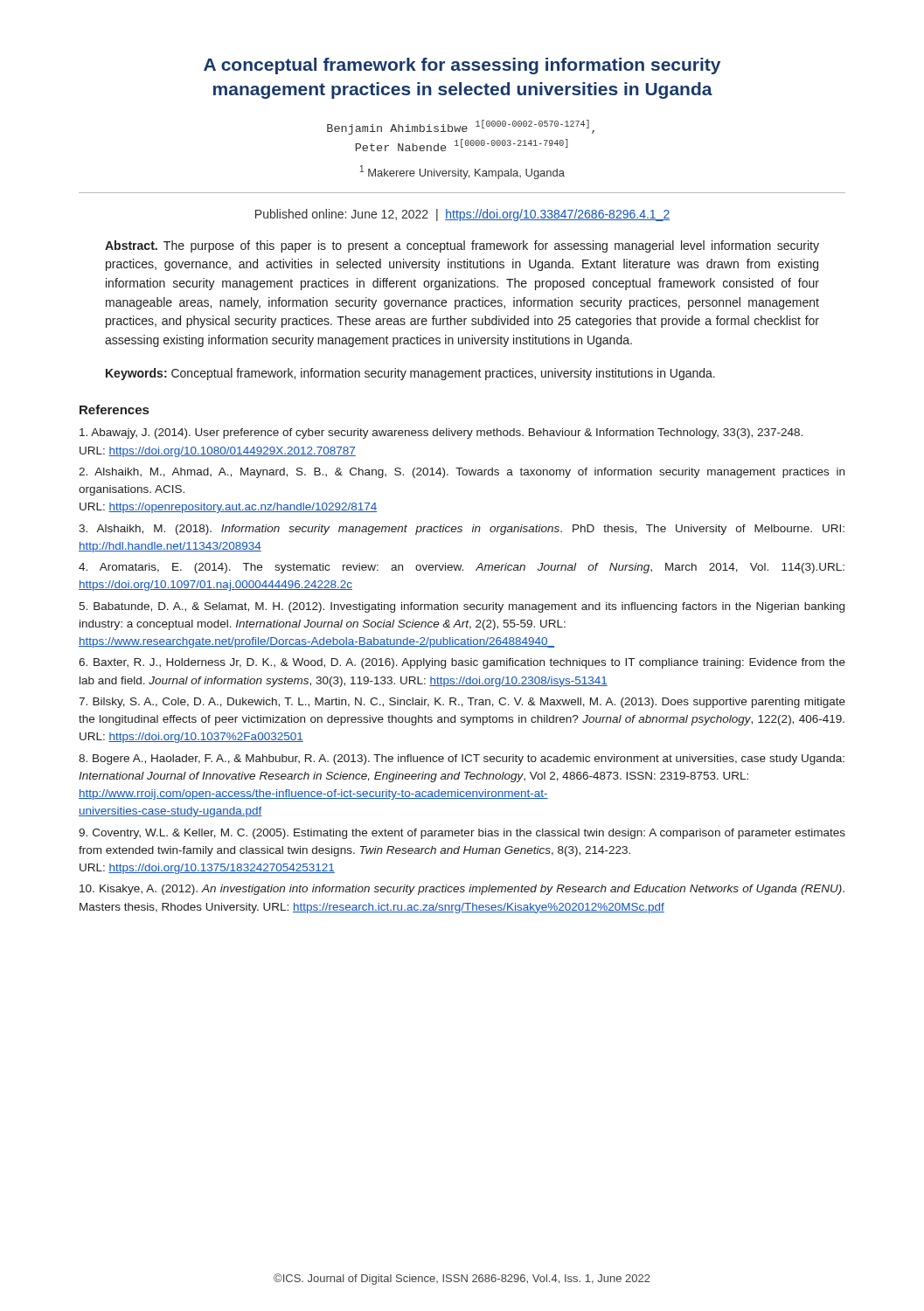Click on the list item containing "3. Alshaikh, M."
924x1311 pixels.
coord(462,537)
